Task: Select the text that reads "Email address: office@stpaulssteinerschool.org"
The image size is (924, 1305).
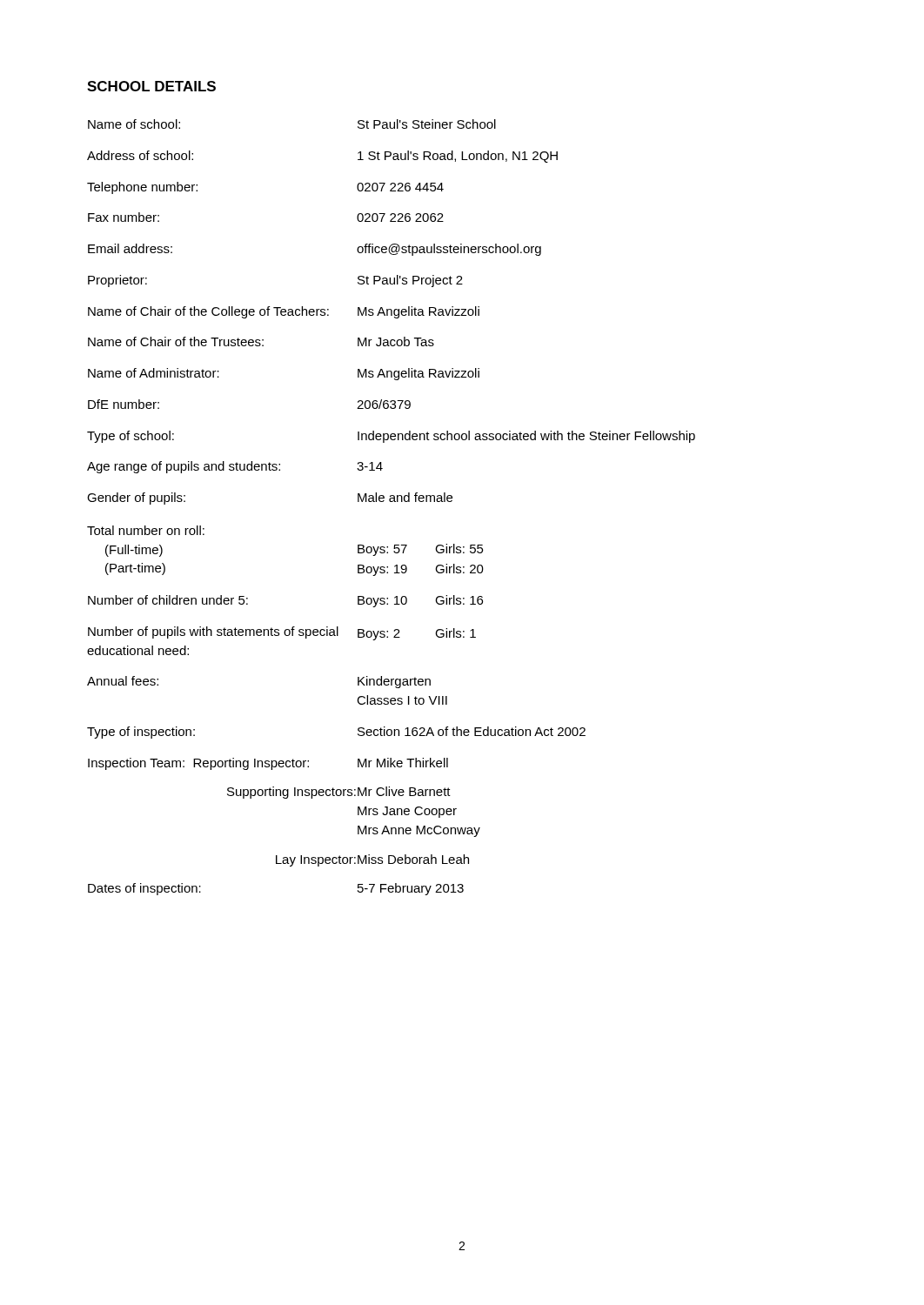Action: point(462,249)
